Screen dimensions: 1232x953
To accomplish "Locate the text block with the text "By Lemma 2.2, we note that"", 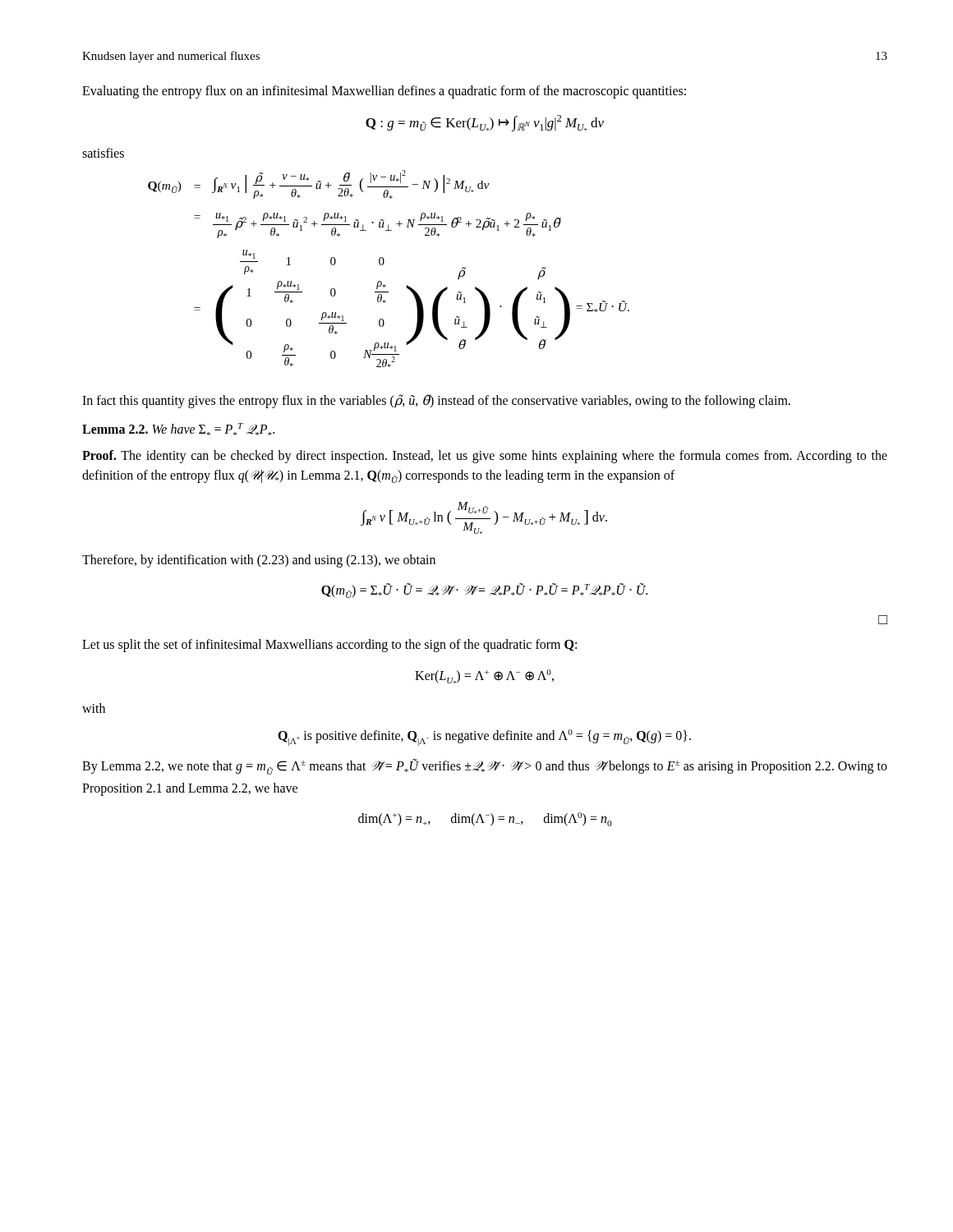I will click(x=485, y=777).
